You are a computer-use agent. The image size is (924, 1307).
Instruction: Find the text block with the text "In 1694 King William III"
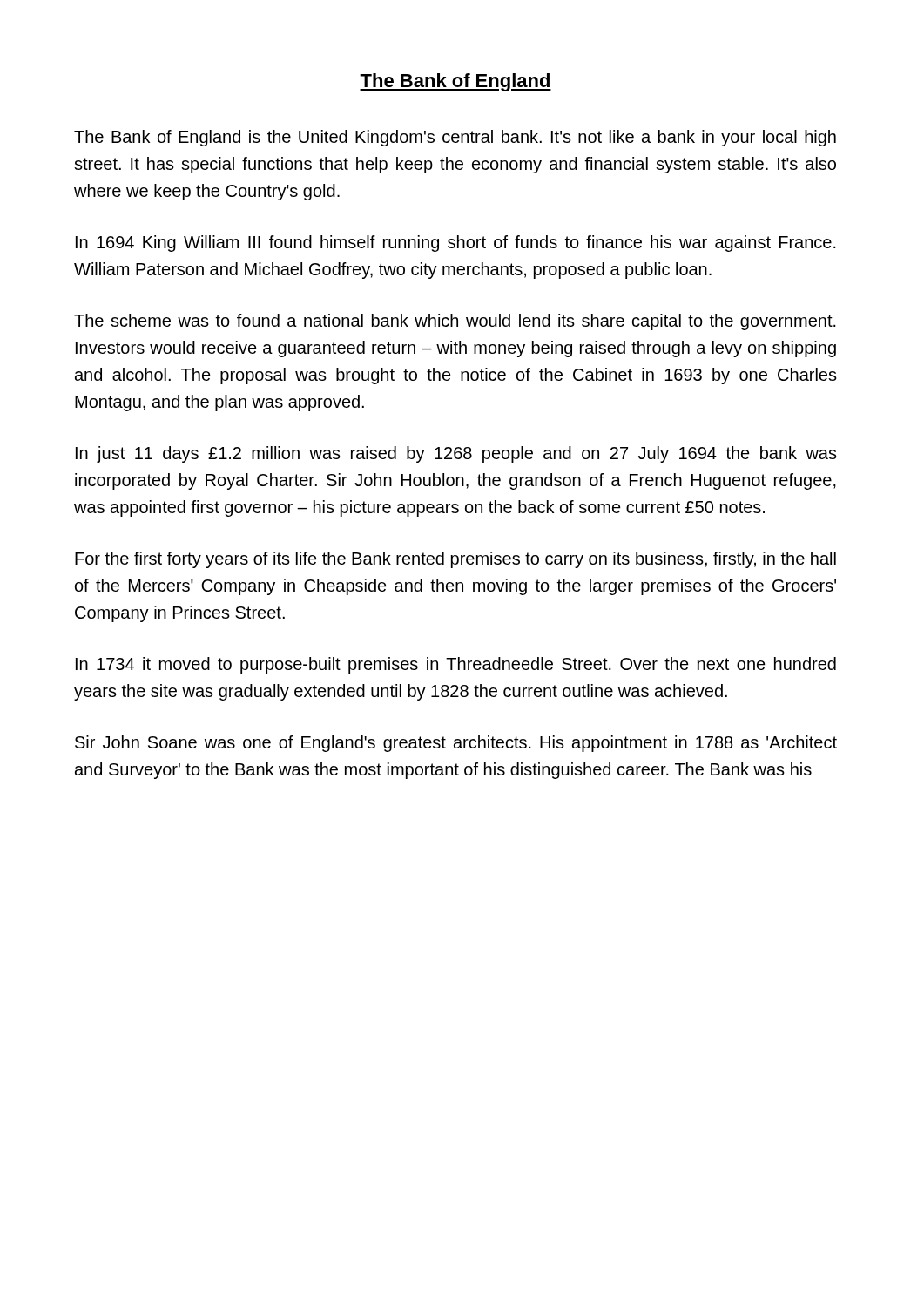point(455,256)
